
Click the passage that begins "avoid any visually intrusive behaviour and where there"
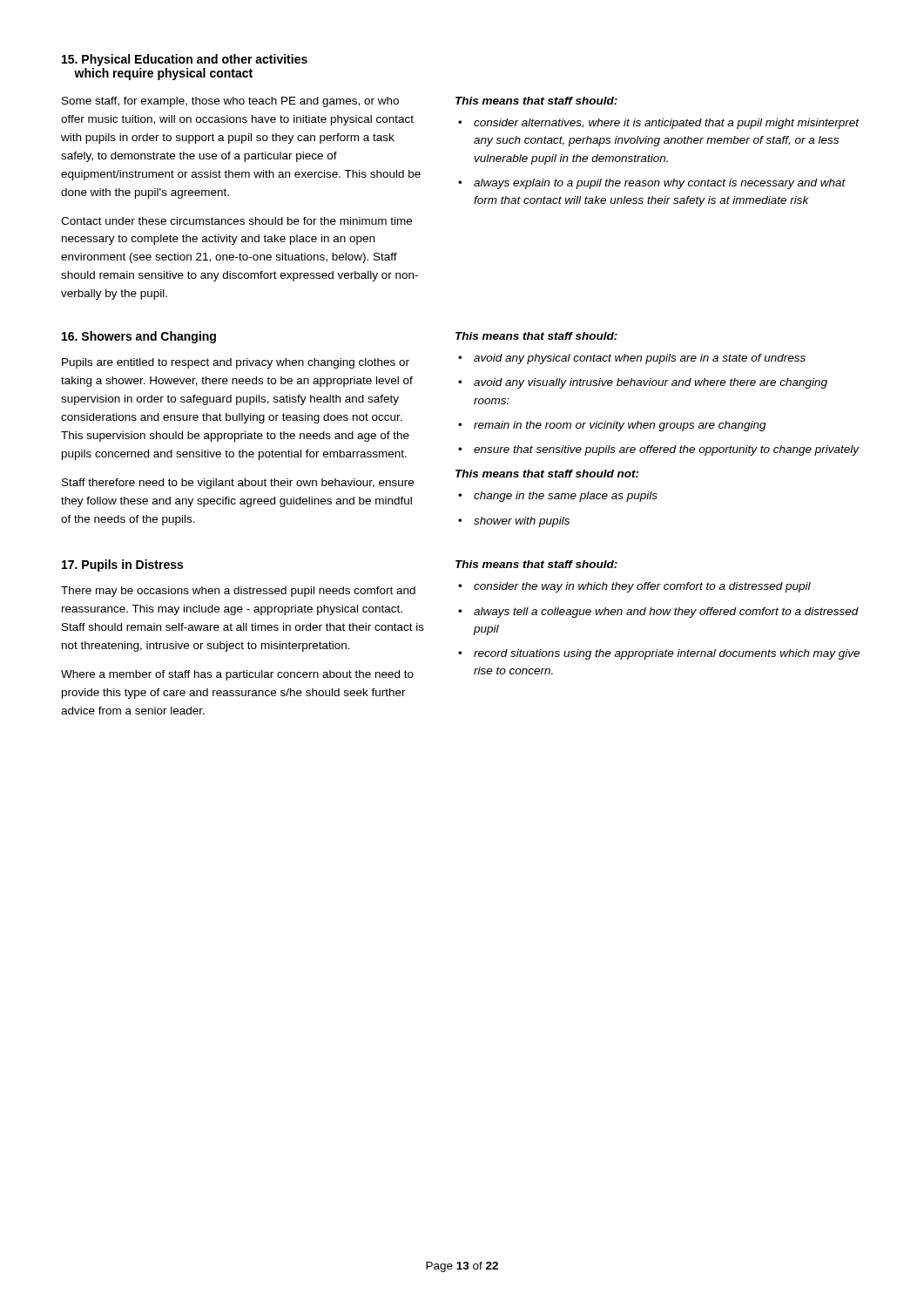651,391
